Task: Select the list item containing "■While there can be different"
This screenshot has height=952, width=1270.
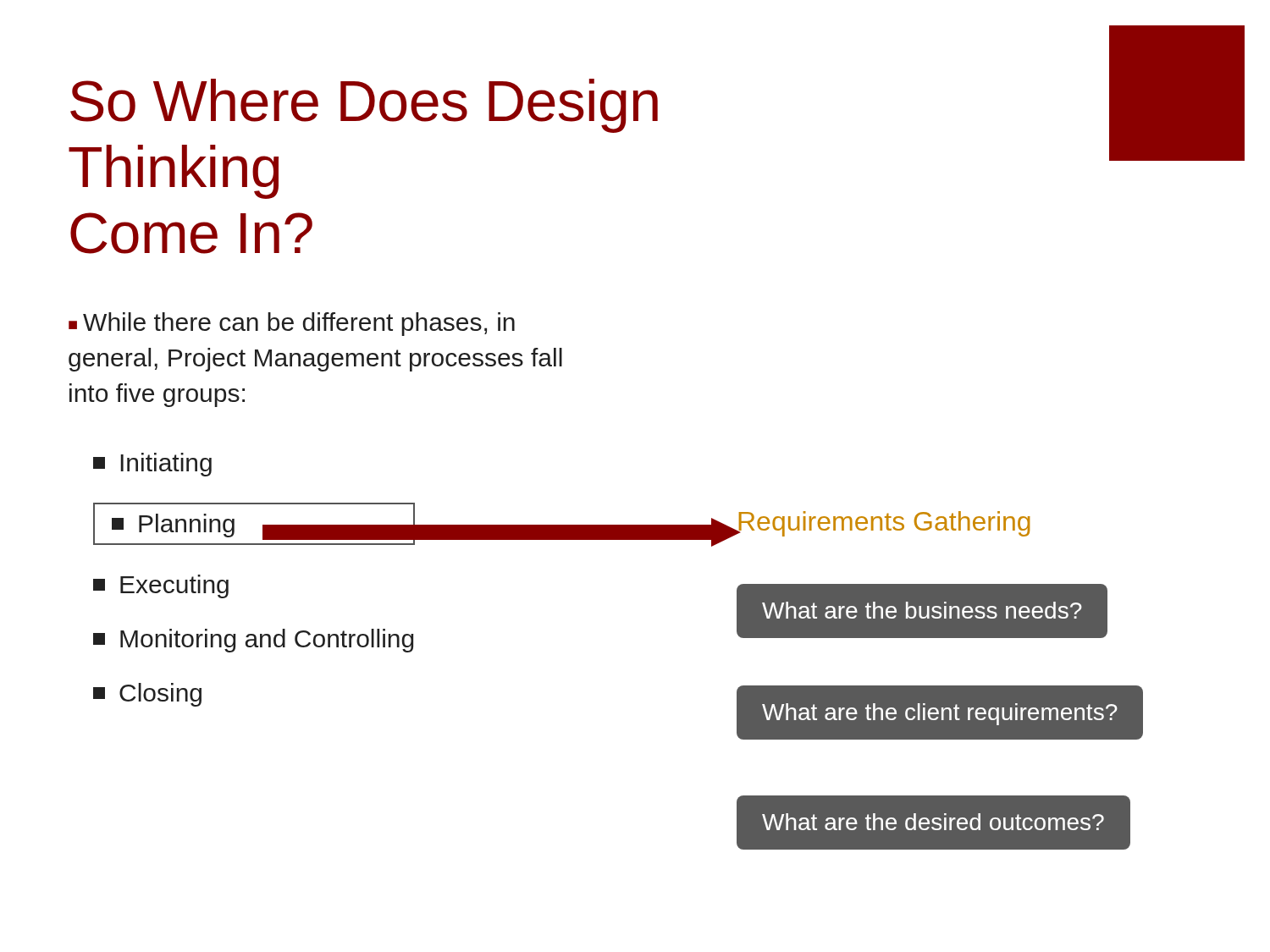Action: (x=315, y=358)
